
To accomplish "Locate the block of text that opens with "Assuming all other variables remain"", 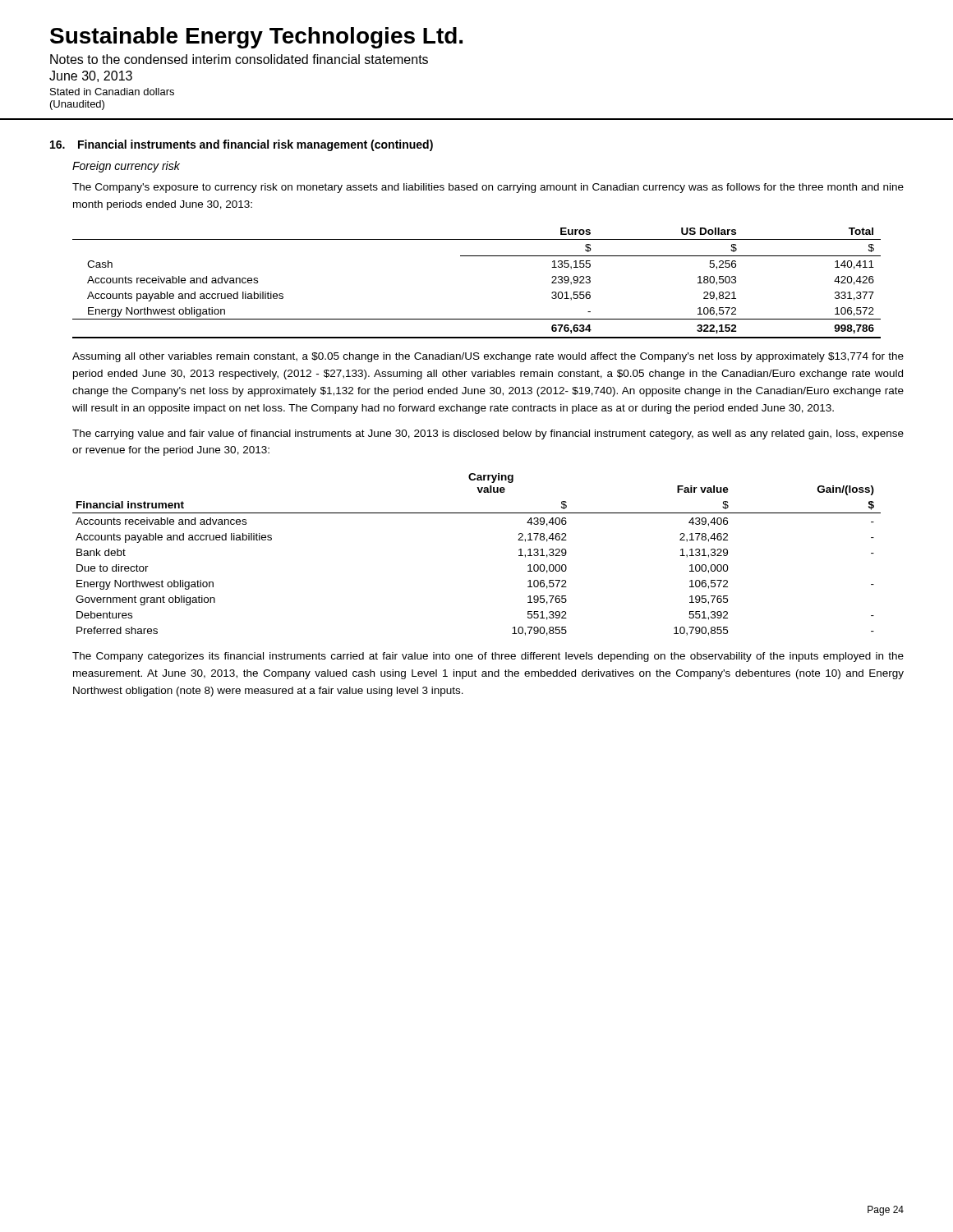I will point(488,382).
